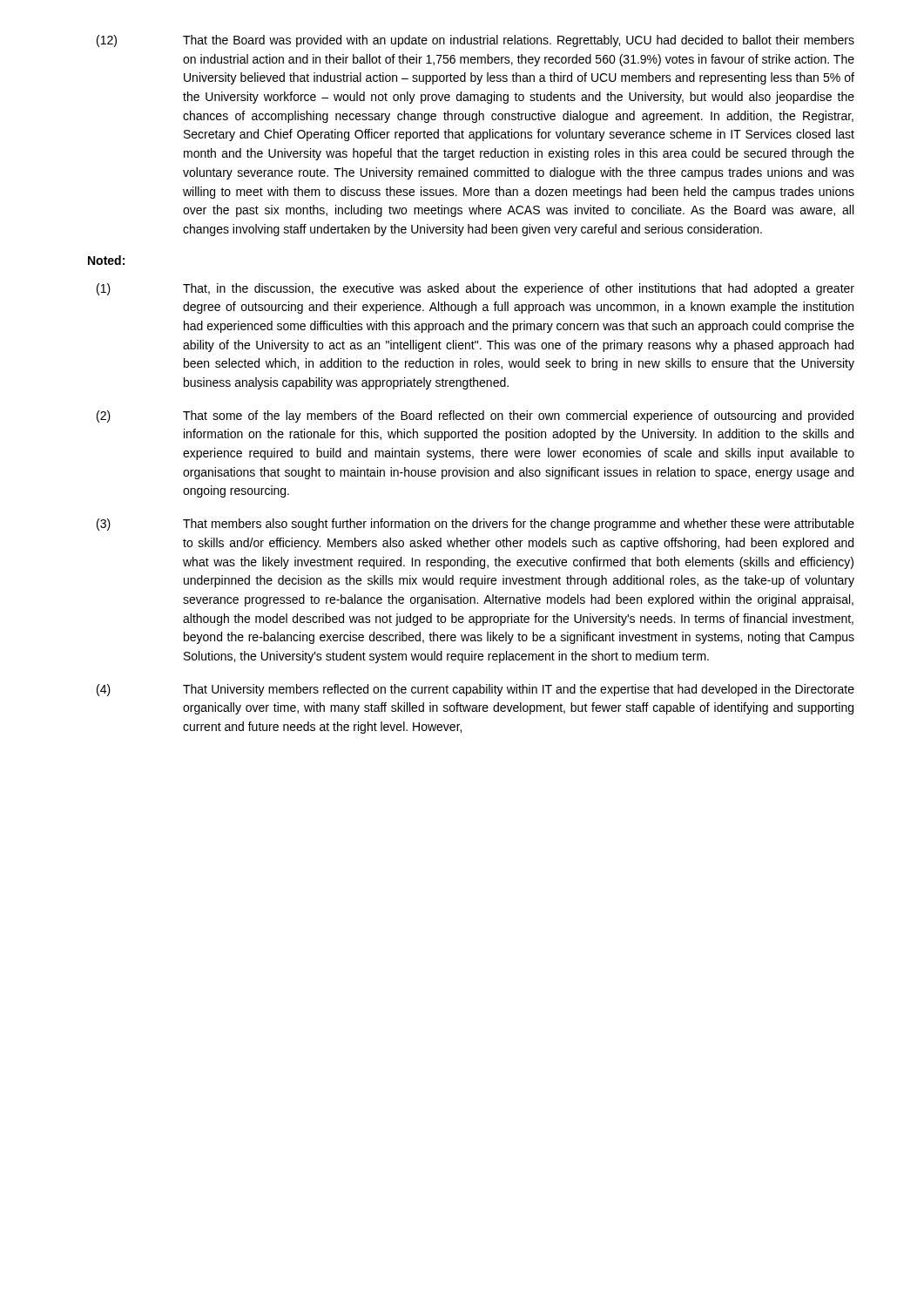Locate the text starting "(1) That, in the discussion, the executive was"
This screenshot has height=1307, width=924.
click(471, 336)
